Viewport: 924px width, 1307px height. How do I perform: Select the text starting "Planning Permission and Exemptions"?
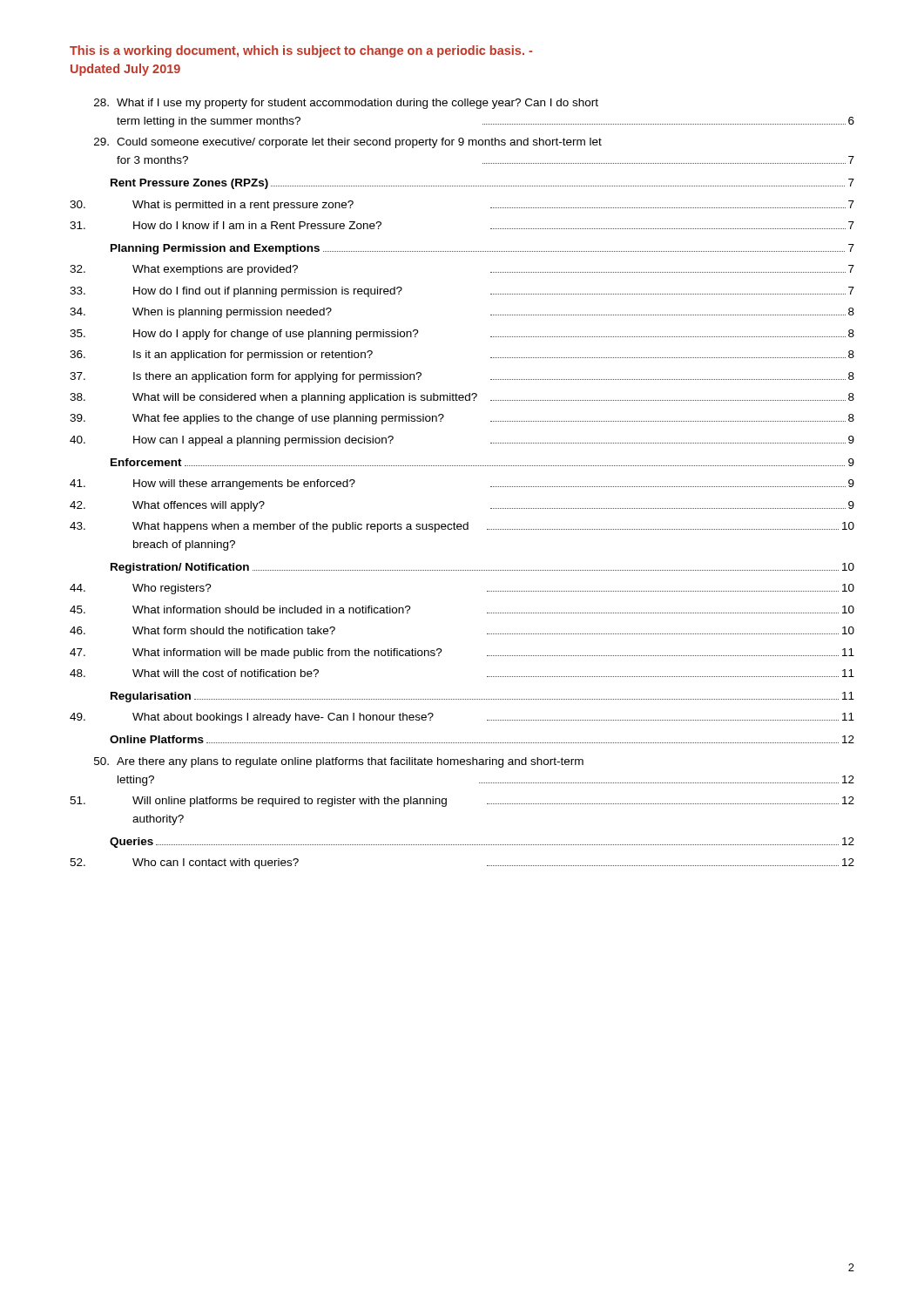click(x=482, y=249)
